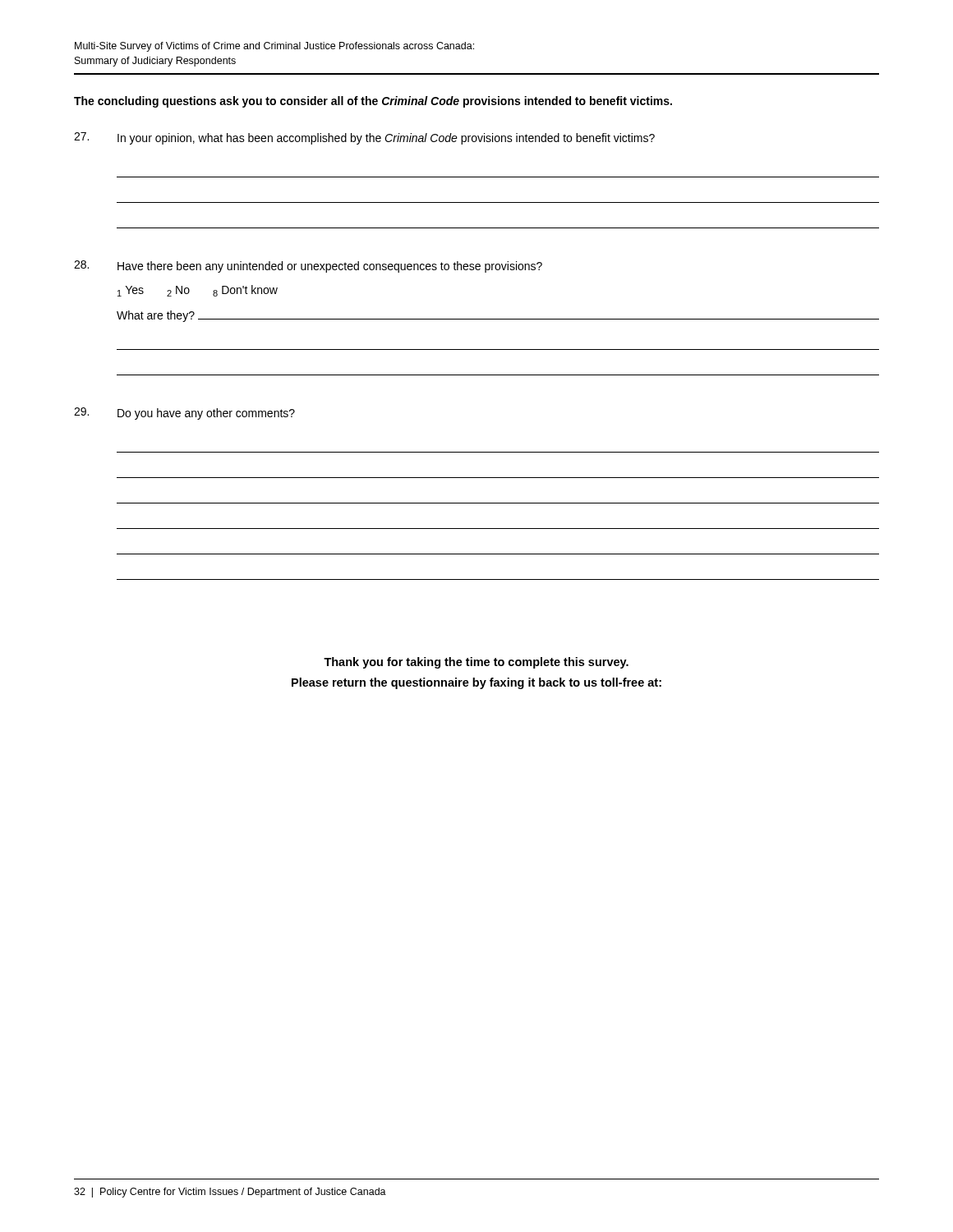
Task: Click on the text block containing "The concluding questions ask"
Action: click(x=476, y=101)
